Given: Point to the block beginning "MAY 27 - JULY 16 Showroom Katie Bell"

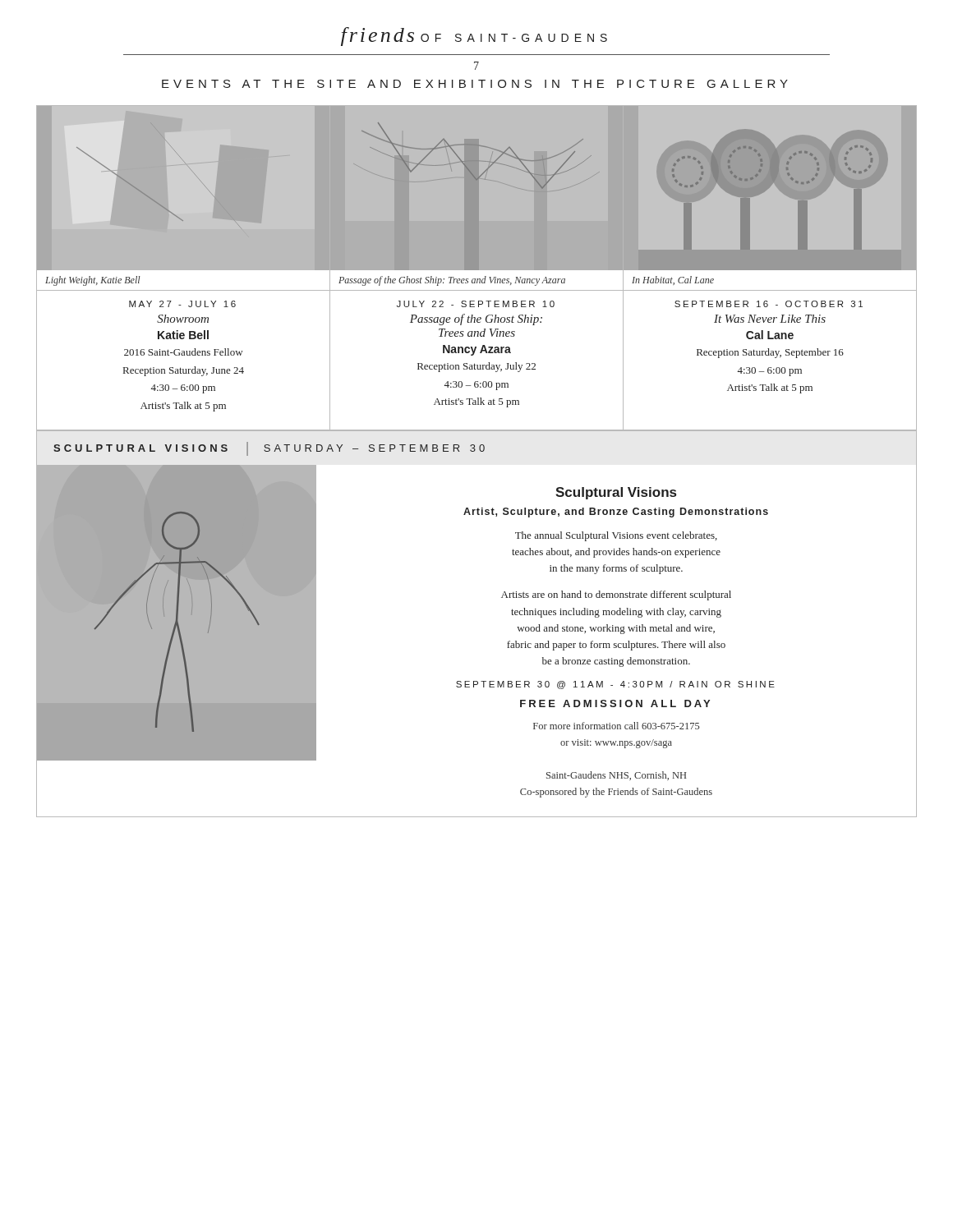Looking at the screenshot, I should [183, 356].
